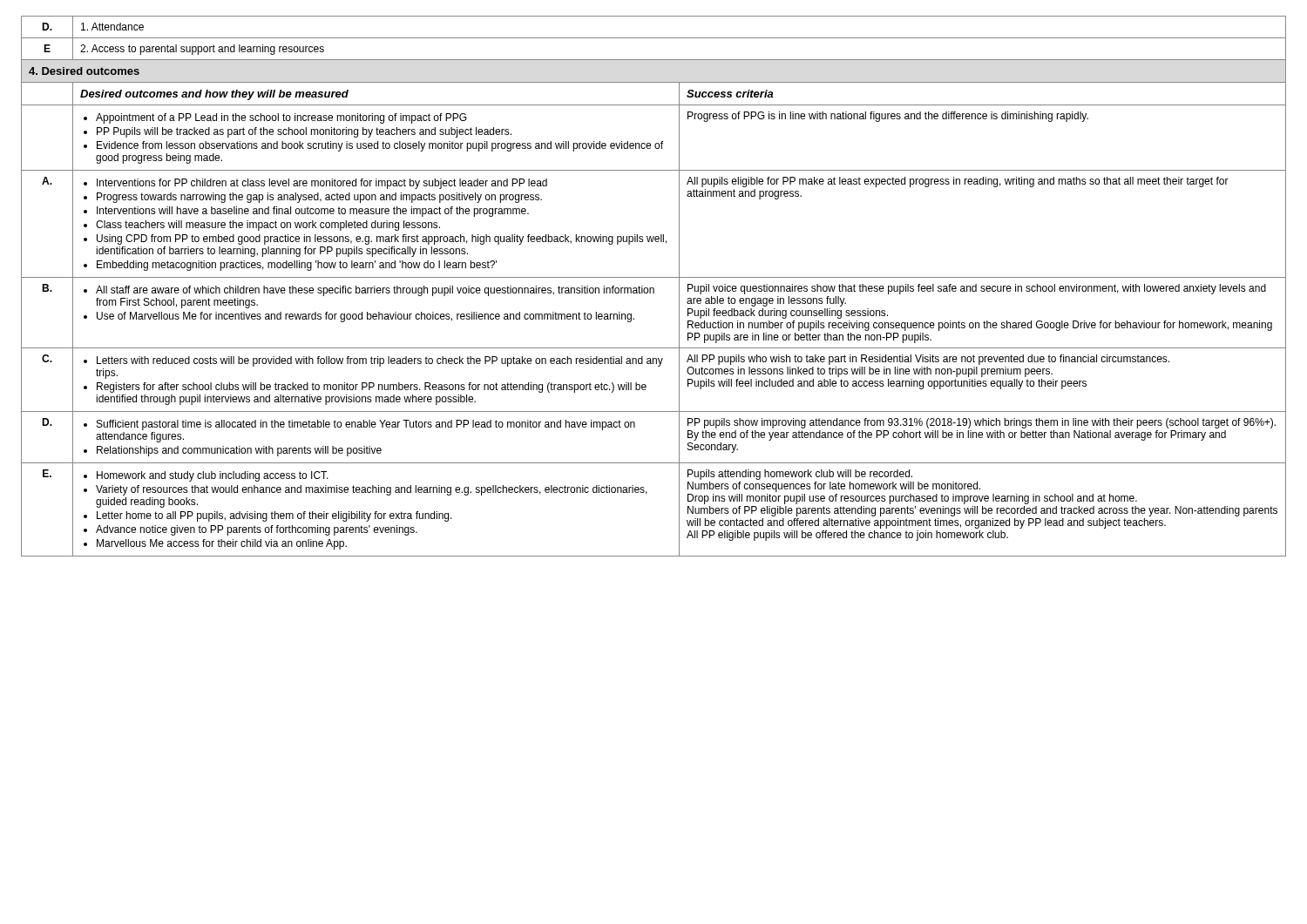
Task: Locate the list item with the text "Sufficient pastoral time"
Action: pyautogui.click(x=376, y=437)
